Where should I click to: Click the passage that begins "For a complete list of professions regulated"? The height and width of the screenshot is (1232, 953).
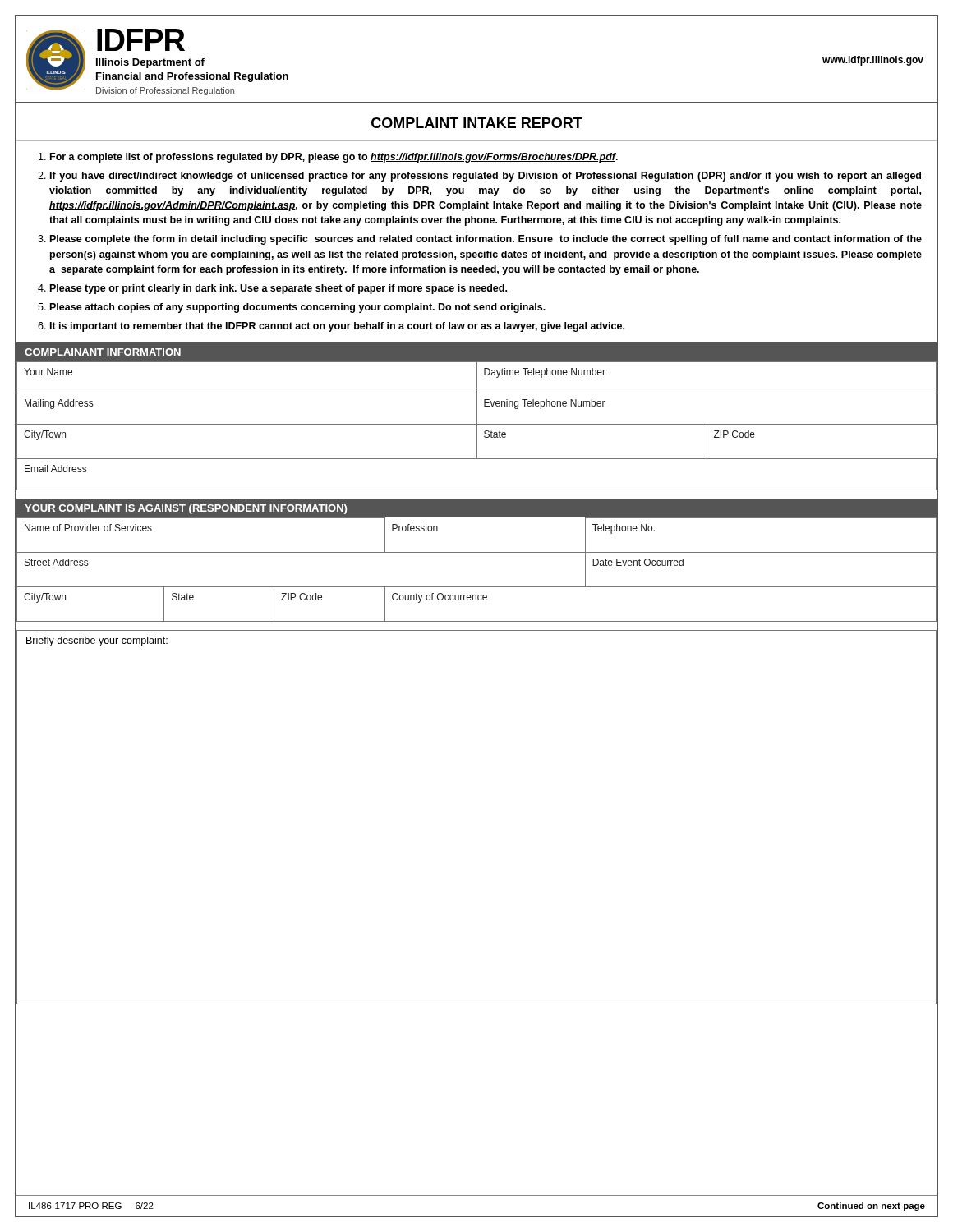[x=334, y=157]
